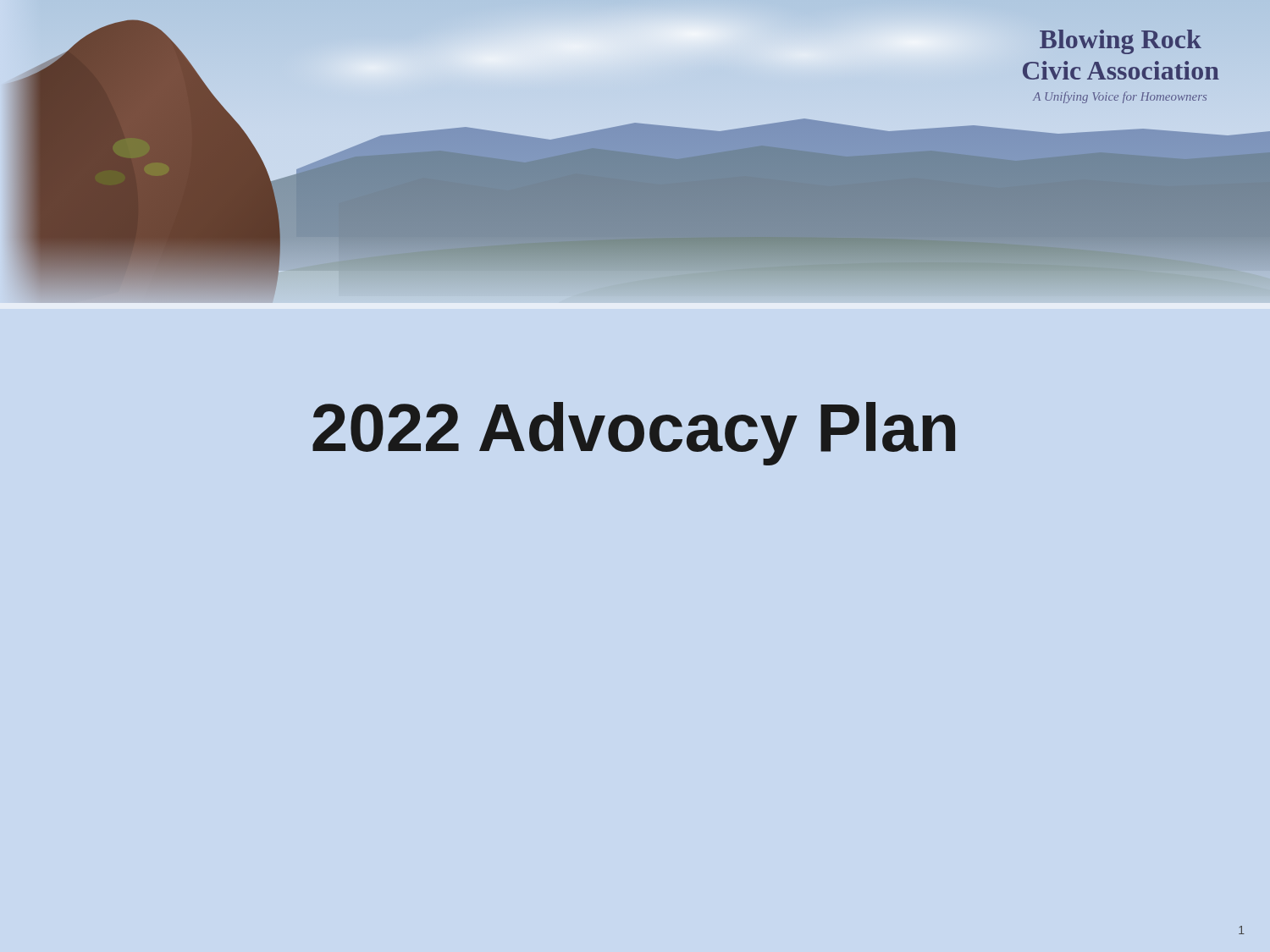The image size is (1270, 952).
Task: Point to the title beginning "Blowing Rock Civic Association A Unifying Voice for"
Action: (1120, 64)
